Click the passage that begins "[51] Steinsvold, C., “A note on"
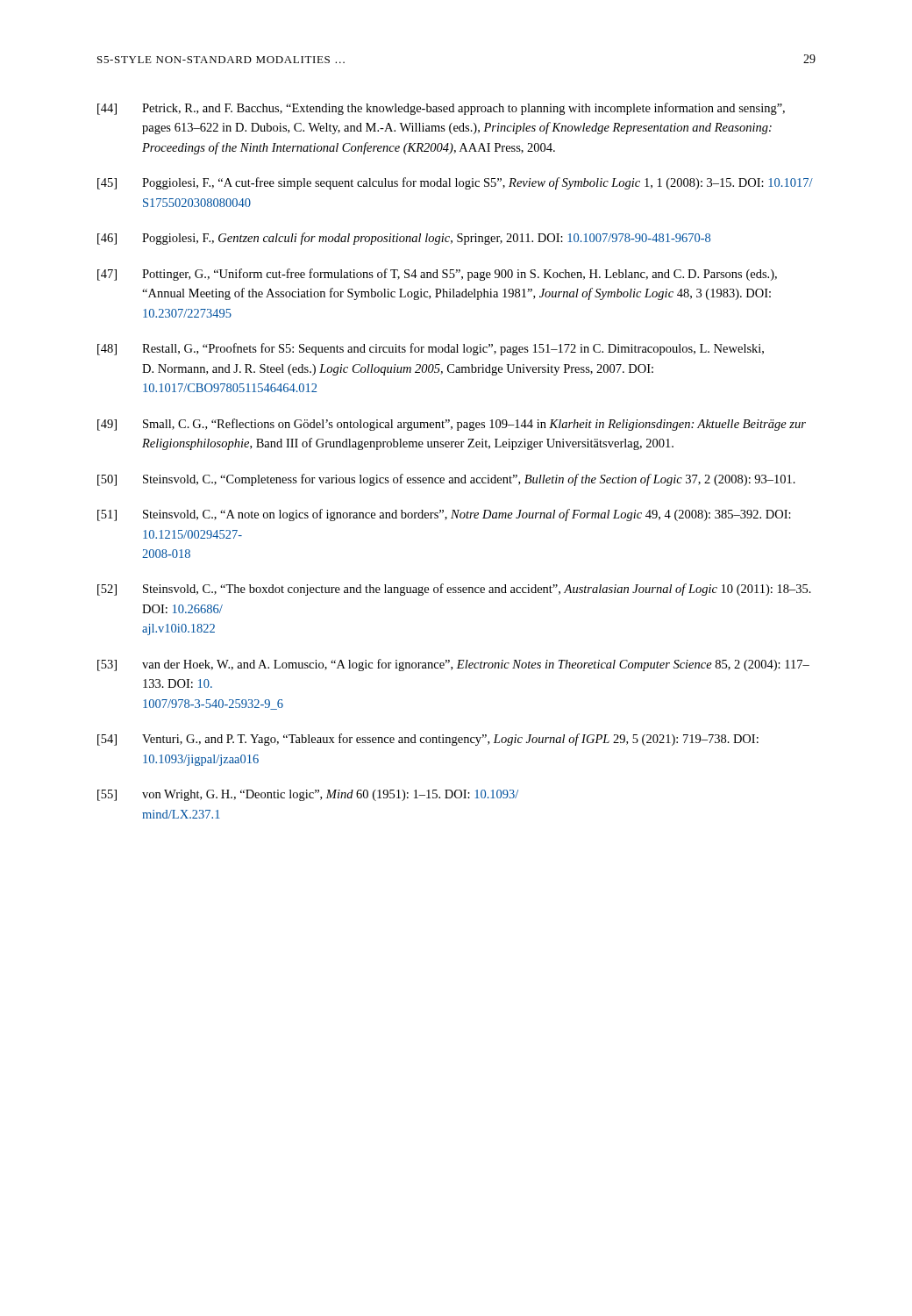This screenshot has width=912, height=1316. pyautogui.click(x=444, y=515)
